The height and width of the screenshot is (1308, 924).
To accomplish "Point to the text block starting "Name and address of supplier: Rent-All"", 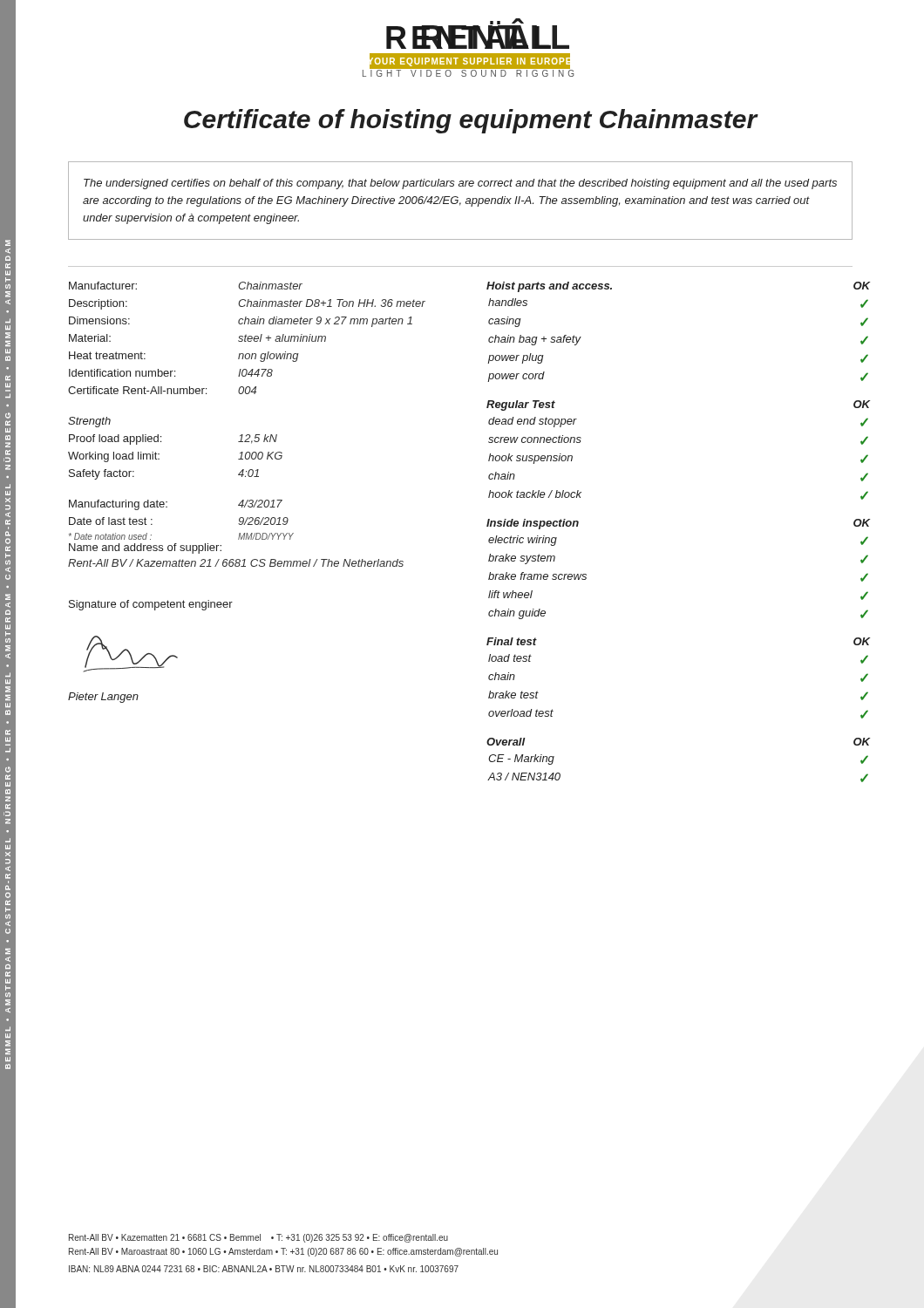I will [236, 555].
